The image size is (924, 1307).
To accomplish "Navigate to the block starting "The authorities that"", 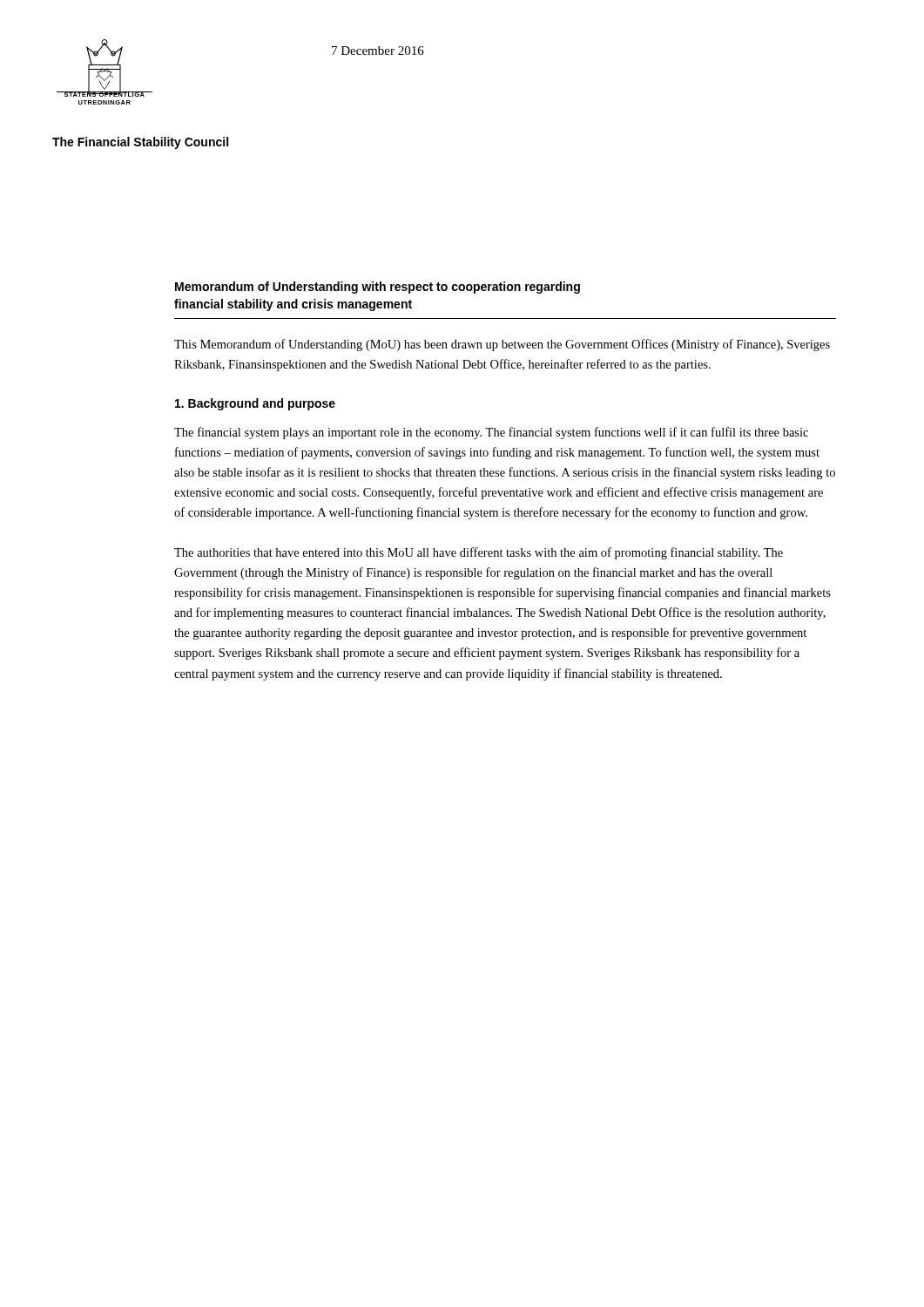I will 502,613.
